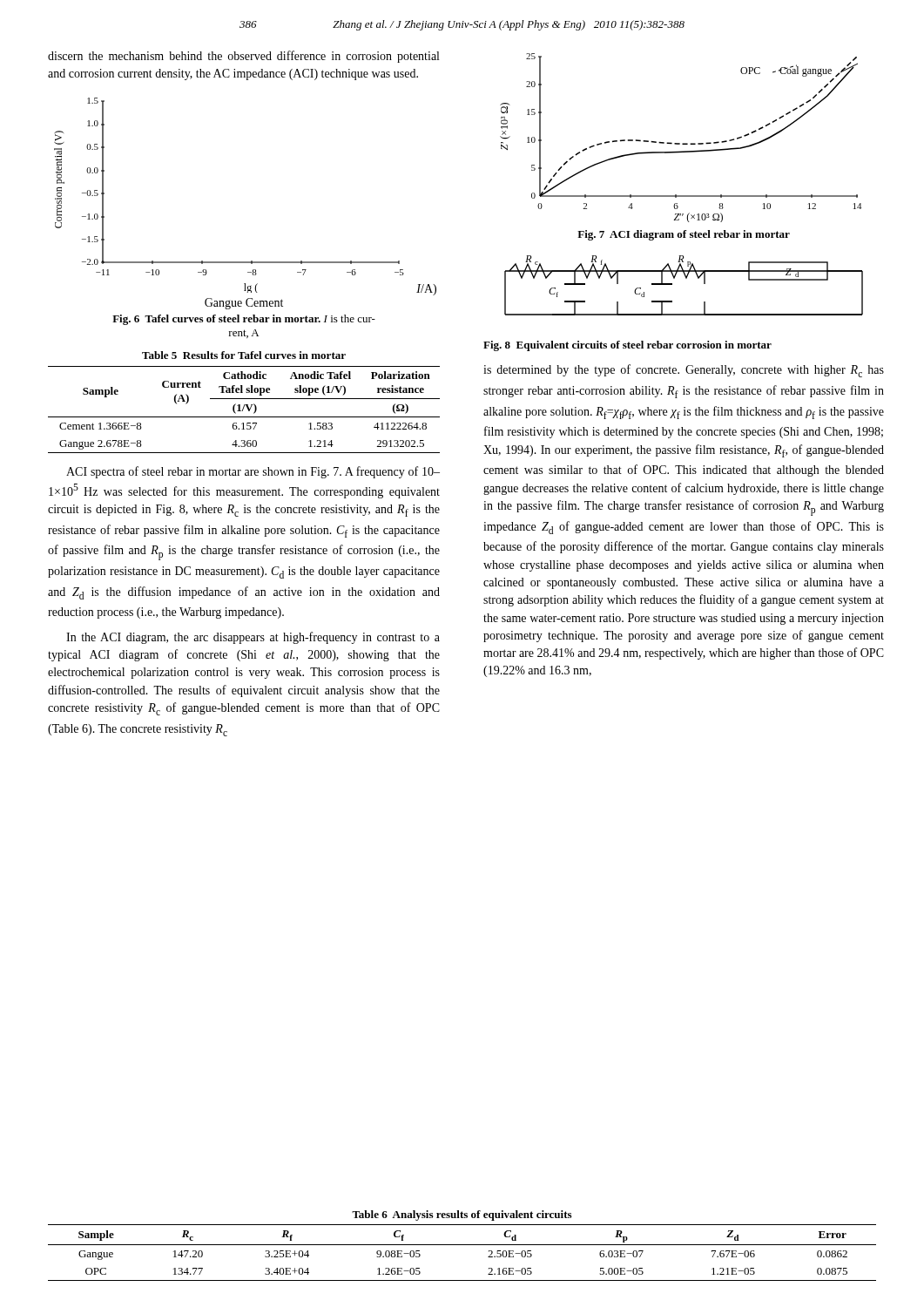
Task: Navigate to the block starting "discern the mechanism behind the"
Action: [x=244, y=66]
